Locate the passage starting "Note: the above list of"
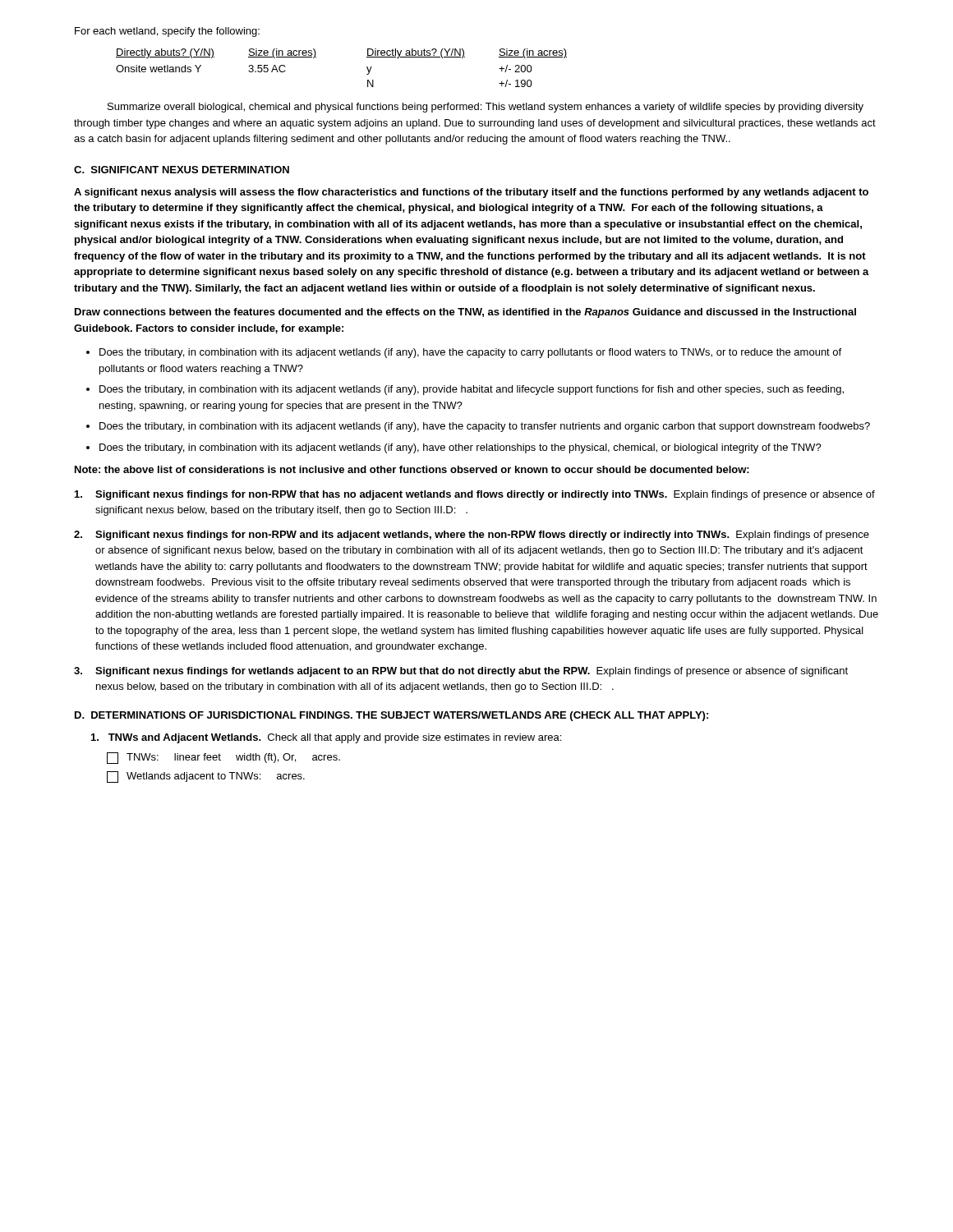Image resolution: width=953 pixels, height=1232 pixels. [412, 469]
